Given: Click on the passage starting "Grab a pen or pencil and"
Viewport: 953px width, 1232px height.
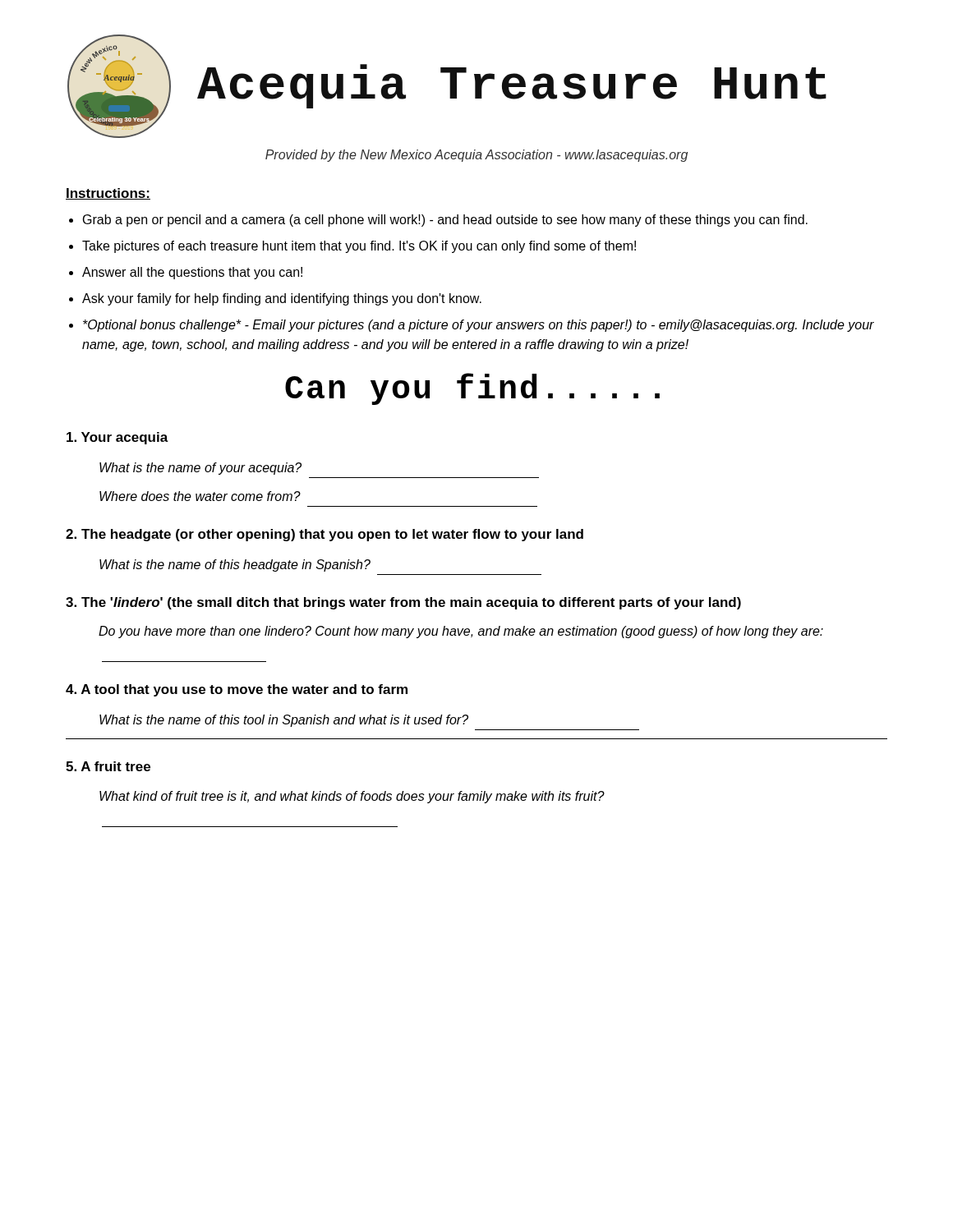Looking at the screenshot, I should [445, 220].
